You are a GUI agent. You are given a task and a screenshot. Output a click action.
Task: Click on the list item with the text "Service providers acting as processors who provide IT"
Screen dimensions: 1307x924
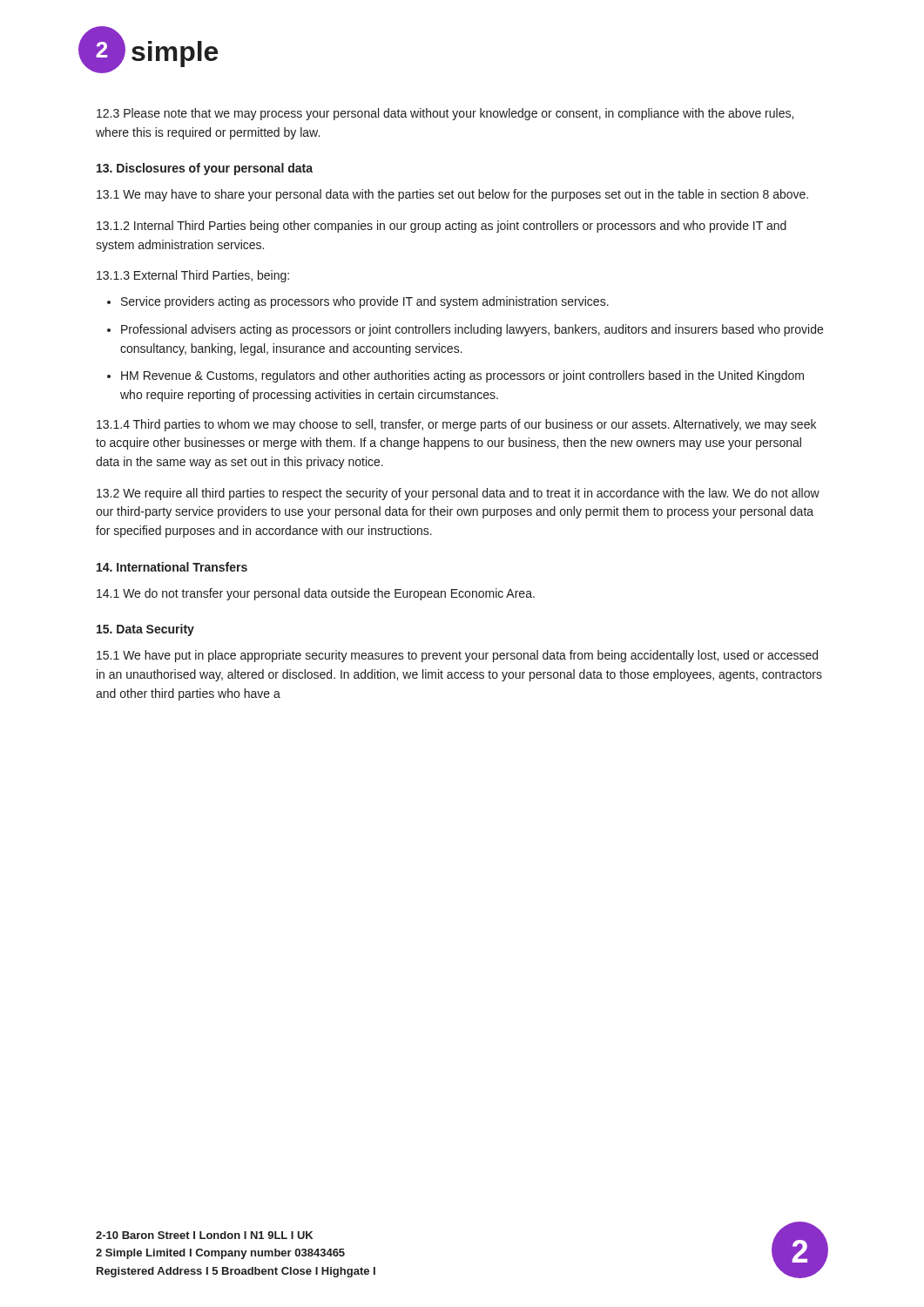pos(365,302)
